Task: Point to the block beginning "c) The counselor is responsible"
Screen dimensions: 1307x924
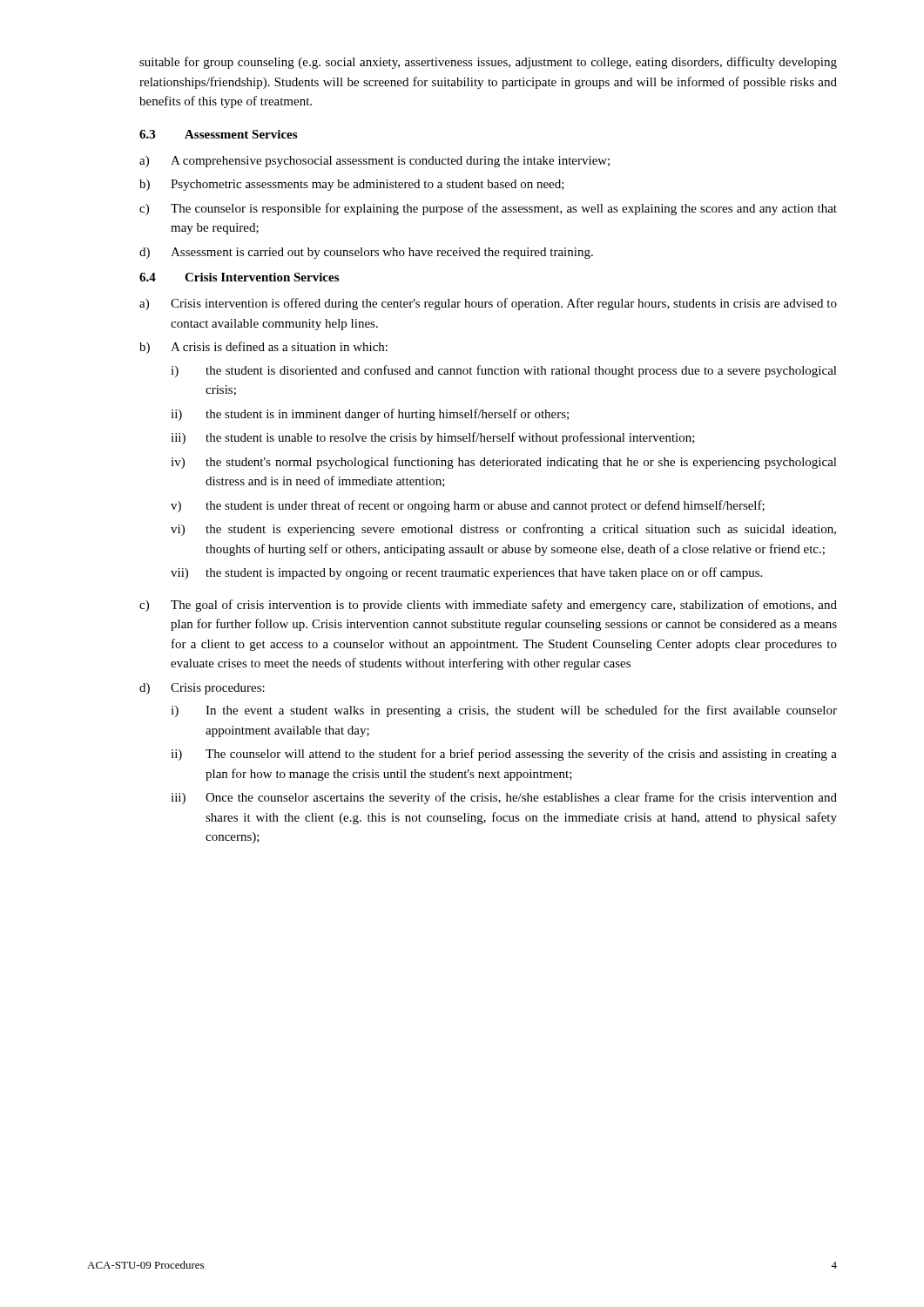Action: tap(488, 218)
